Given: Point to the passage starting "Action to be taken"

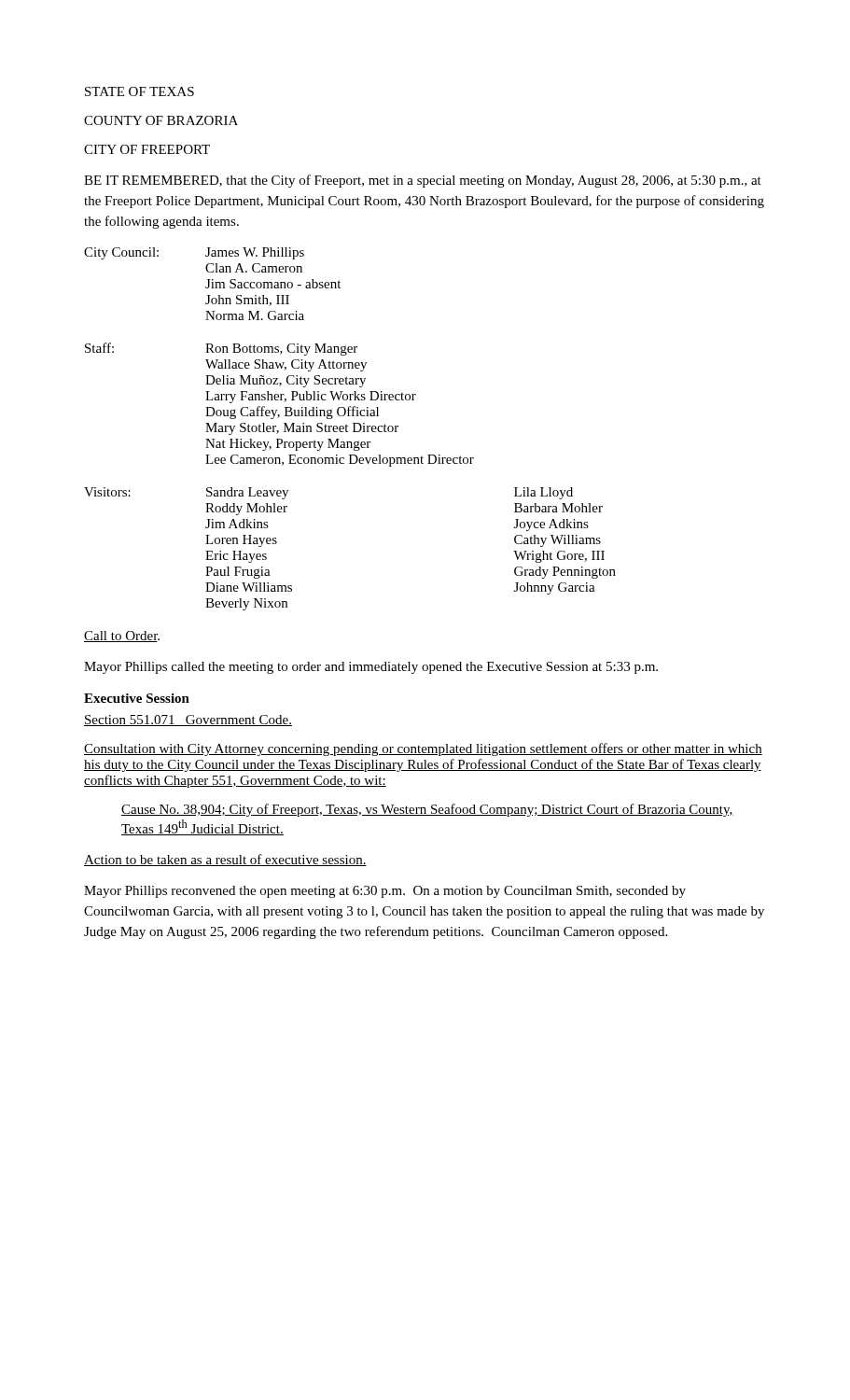Looking at the screenshot, I should coord(225,860).
